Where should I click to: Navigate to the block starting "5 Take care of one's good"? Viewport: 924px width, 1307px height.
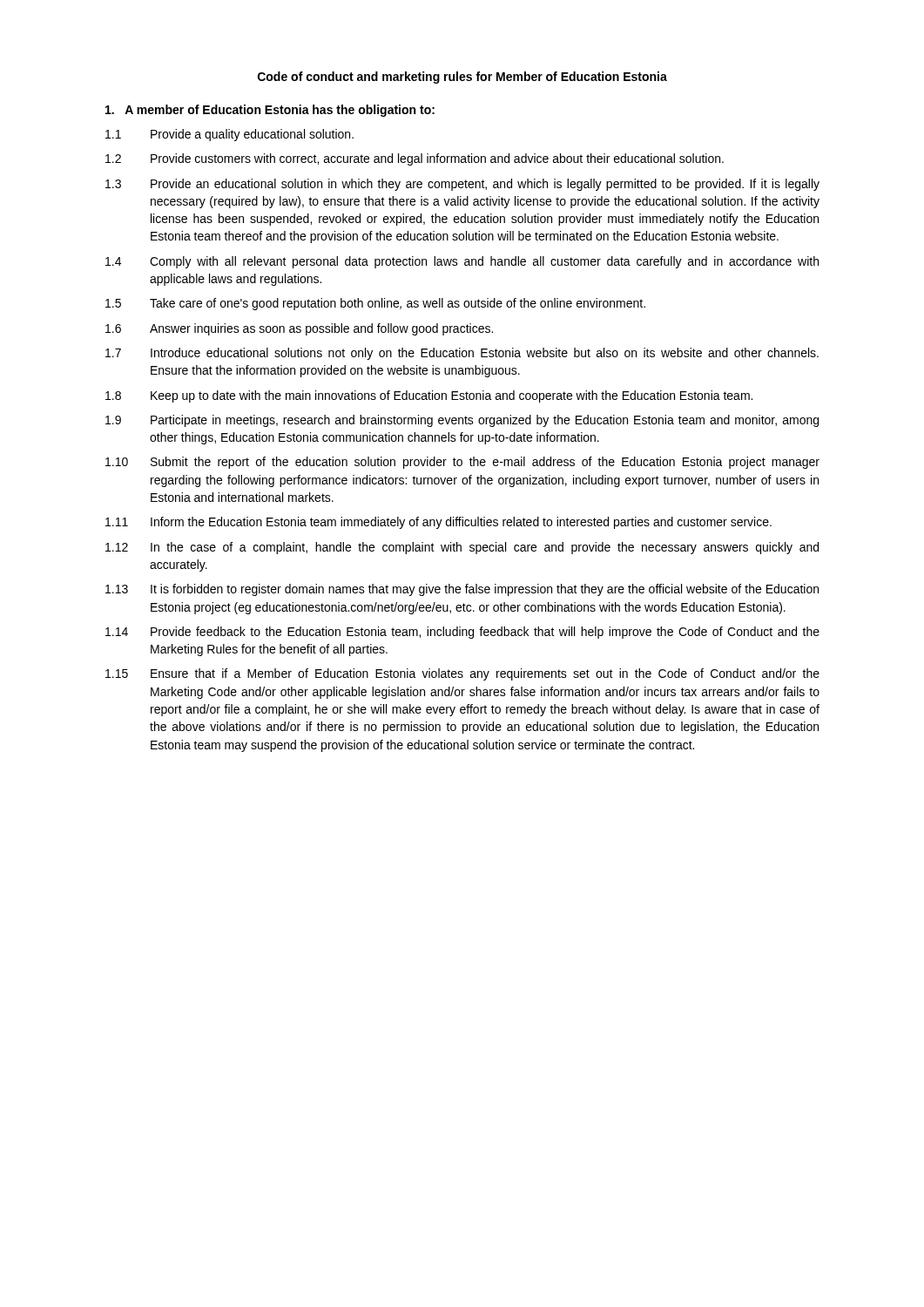pyautogui.click(x=462, y=304)
